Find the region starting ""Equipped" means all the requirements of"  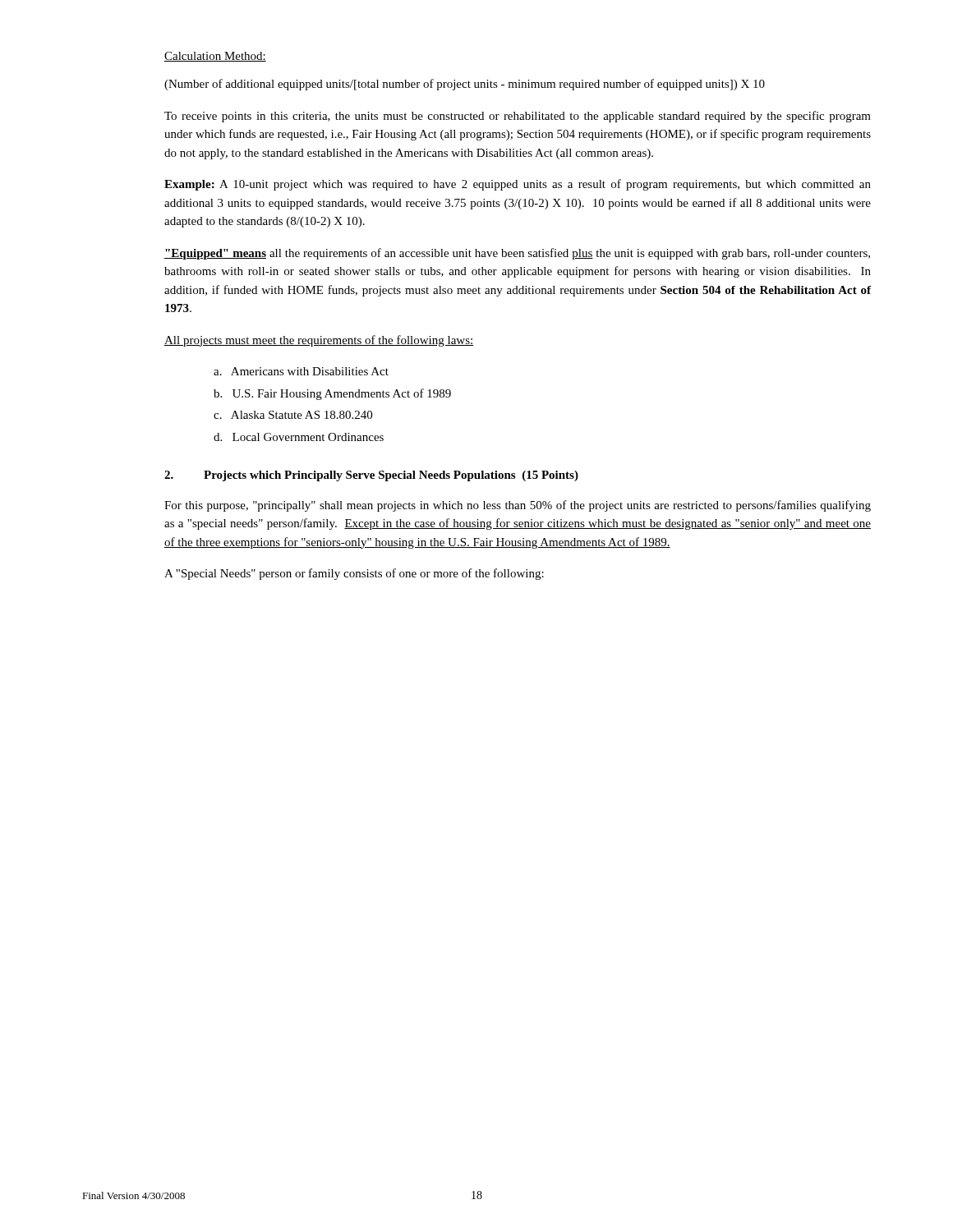coord(518,280)
